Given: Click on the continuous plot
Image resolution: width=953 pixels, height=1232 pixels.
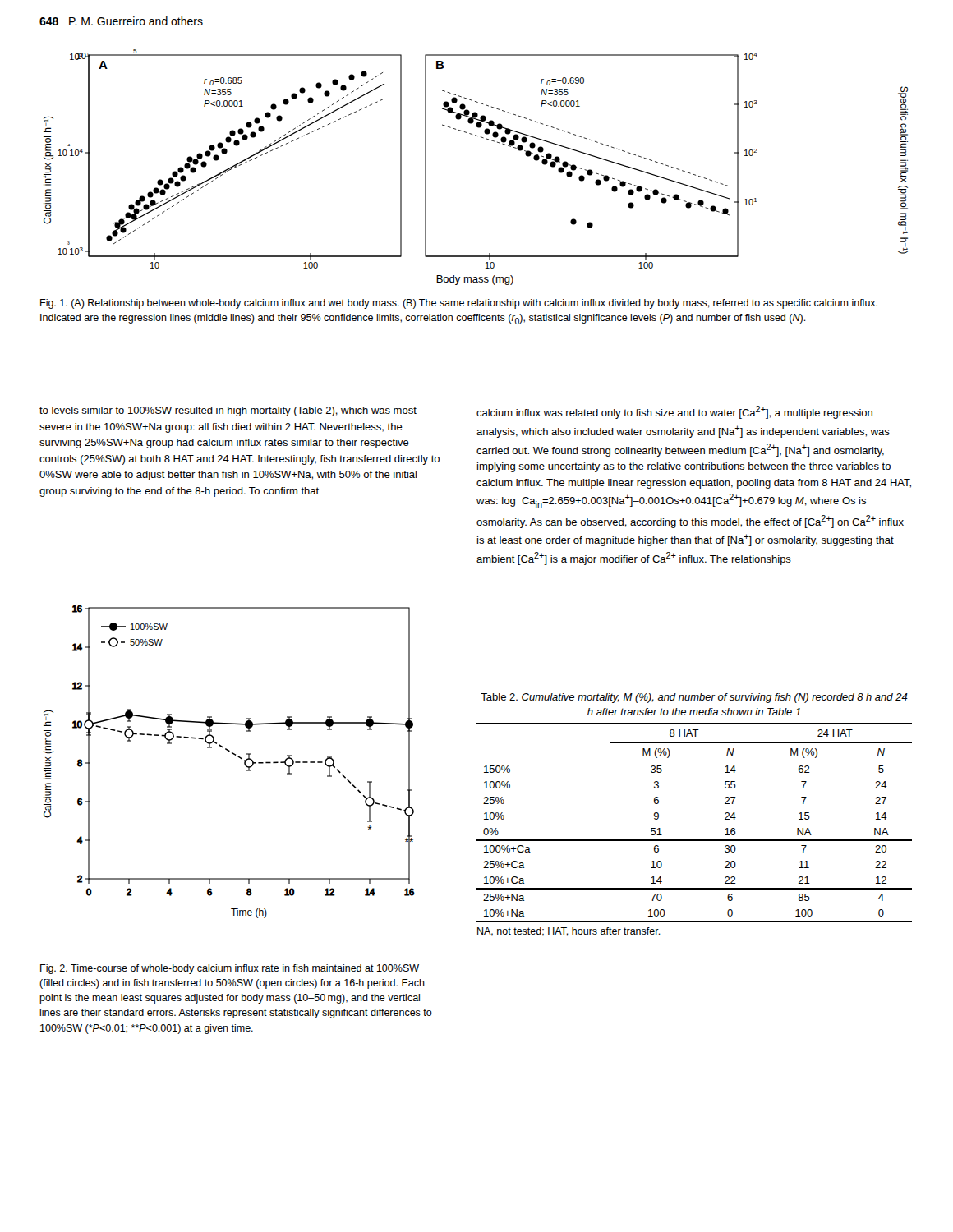Looking at the screenshot, I should point(475,164).
